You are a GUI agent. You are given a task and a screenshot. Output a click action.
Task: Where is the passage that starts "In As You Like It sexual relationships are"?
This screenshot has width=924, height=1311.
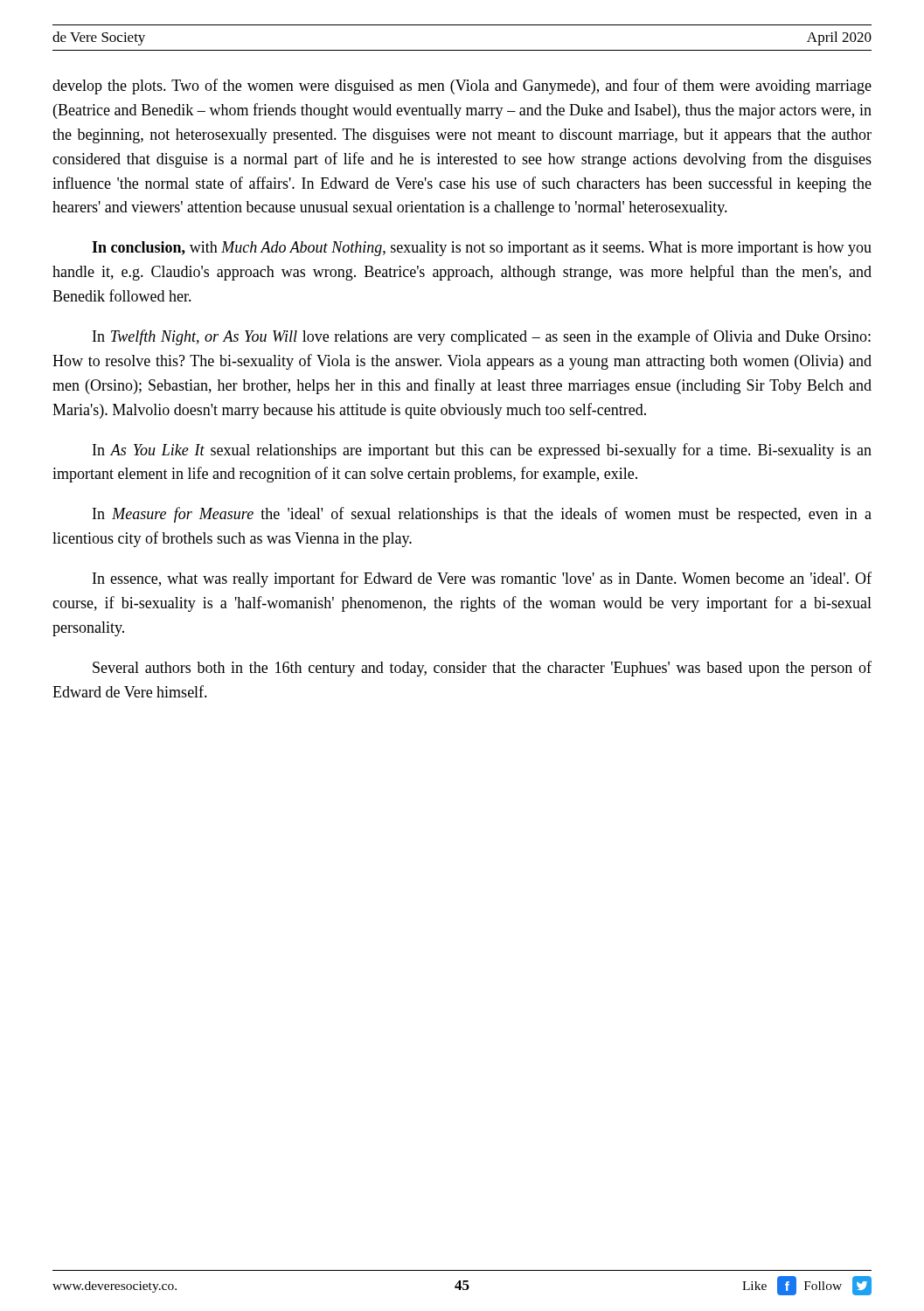click(x=462, y=462)
